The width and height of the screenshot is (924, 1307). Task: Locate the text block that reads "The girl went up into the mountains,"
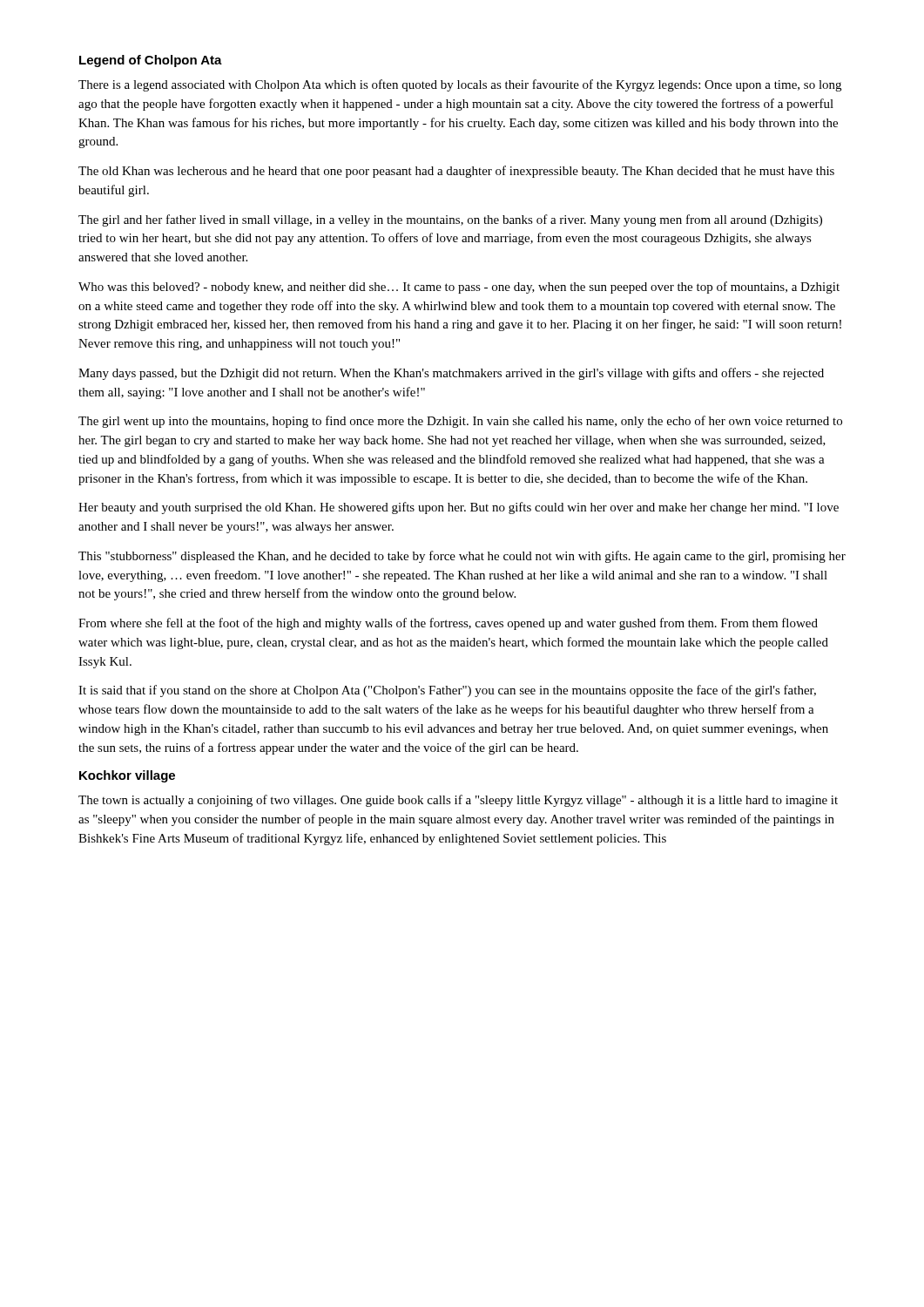tap(461, 449)
